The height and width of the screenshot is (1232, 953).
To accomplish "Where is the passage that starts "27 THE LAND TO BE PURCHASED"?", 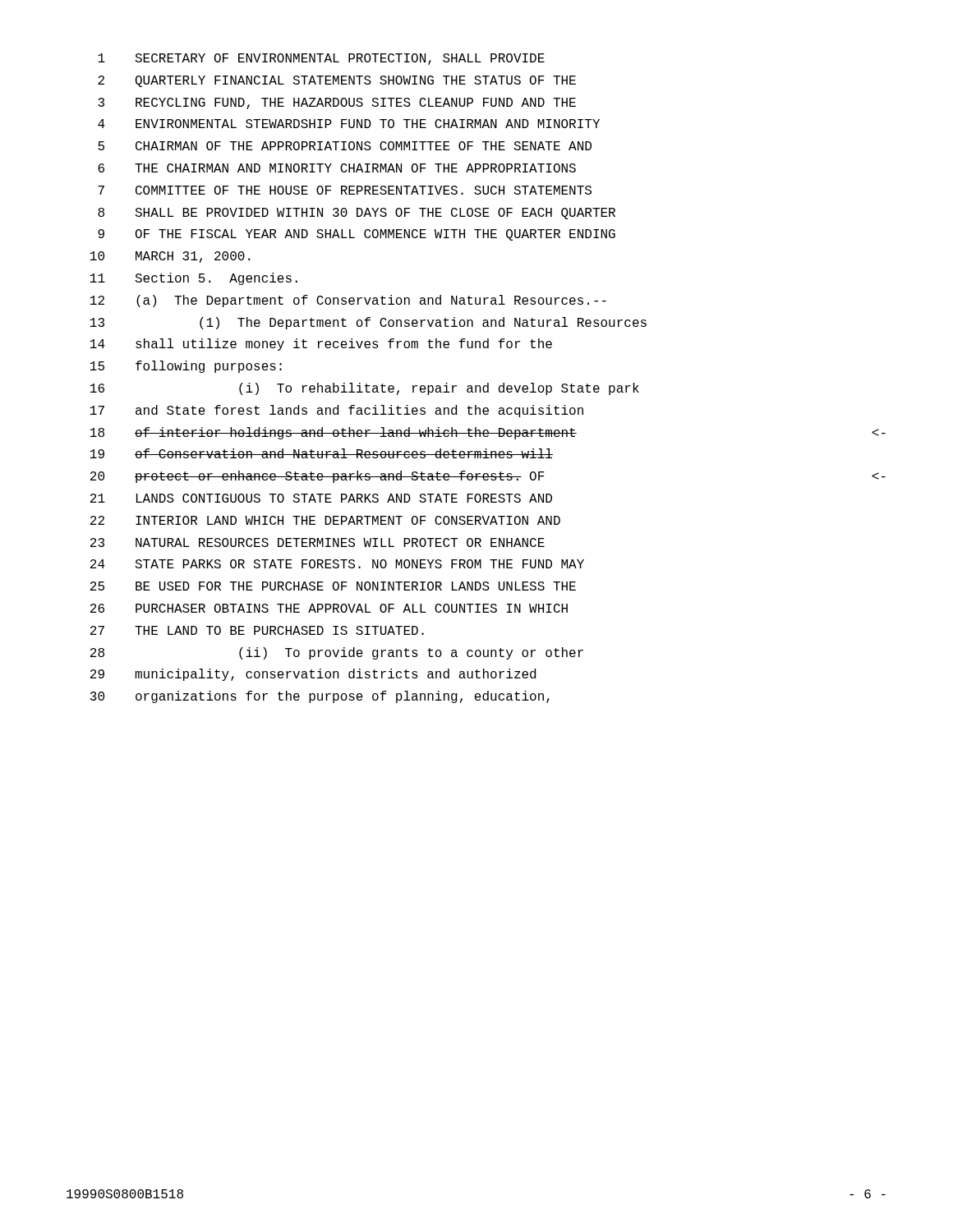I will [257, 630].
